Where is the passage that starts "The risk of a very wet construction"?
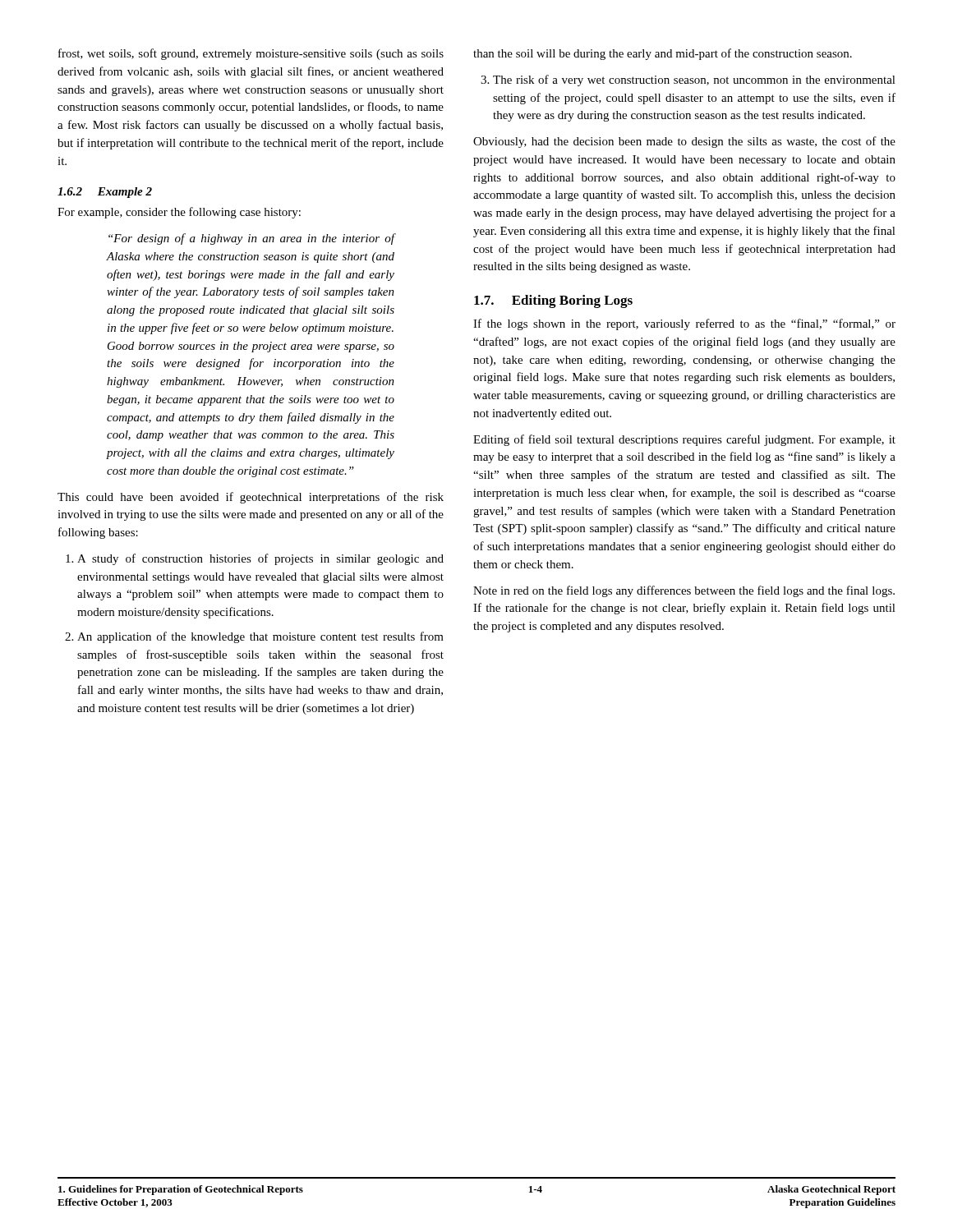The image size is (953, 1232). coord(694,98)
